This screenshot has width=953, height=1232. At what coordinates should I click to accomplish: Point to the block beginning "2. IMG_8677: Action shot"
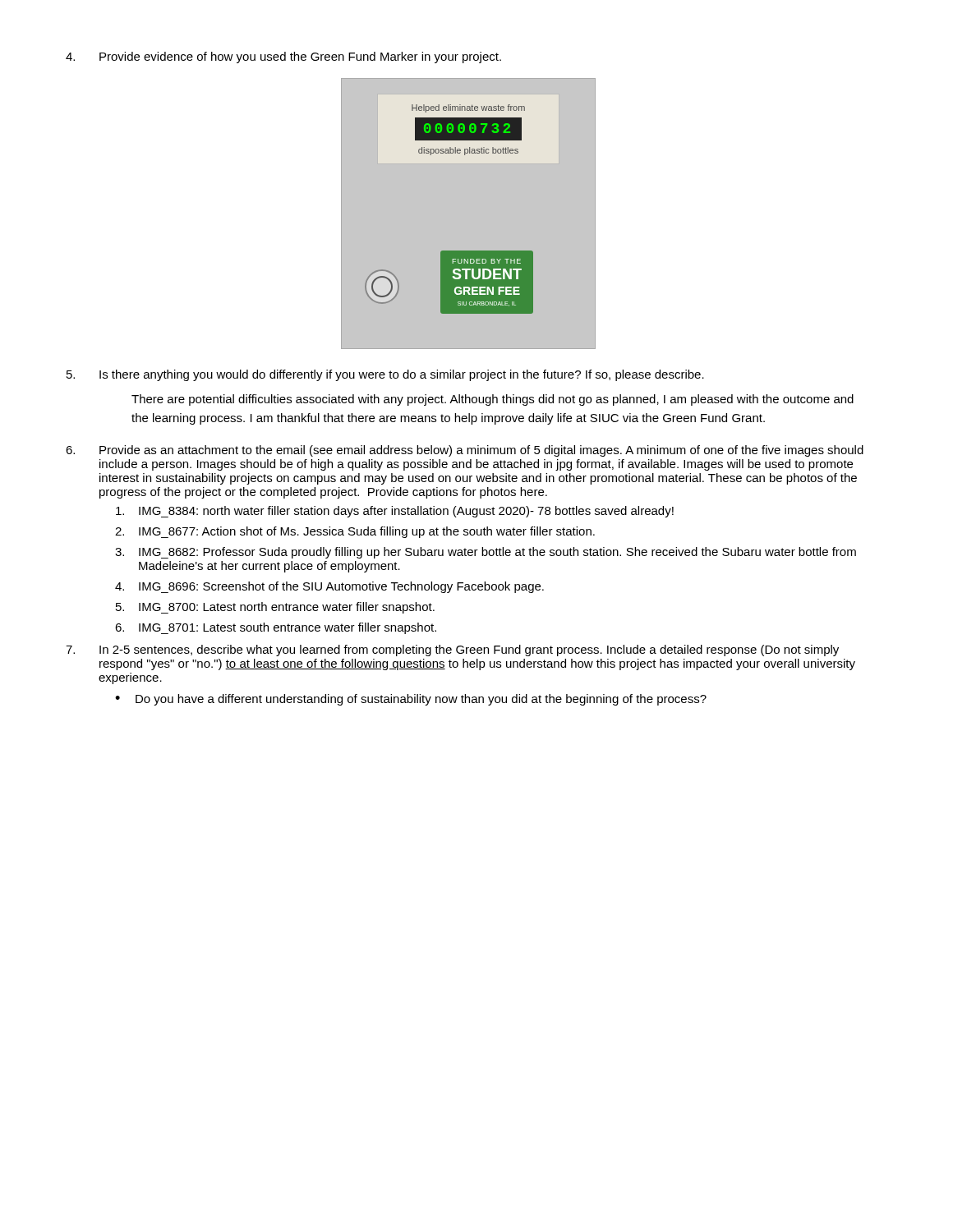493,531
